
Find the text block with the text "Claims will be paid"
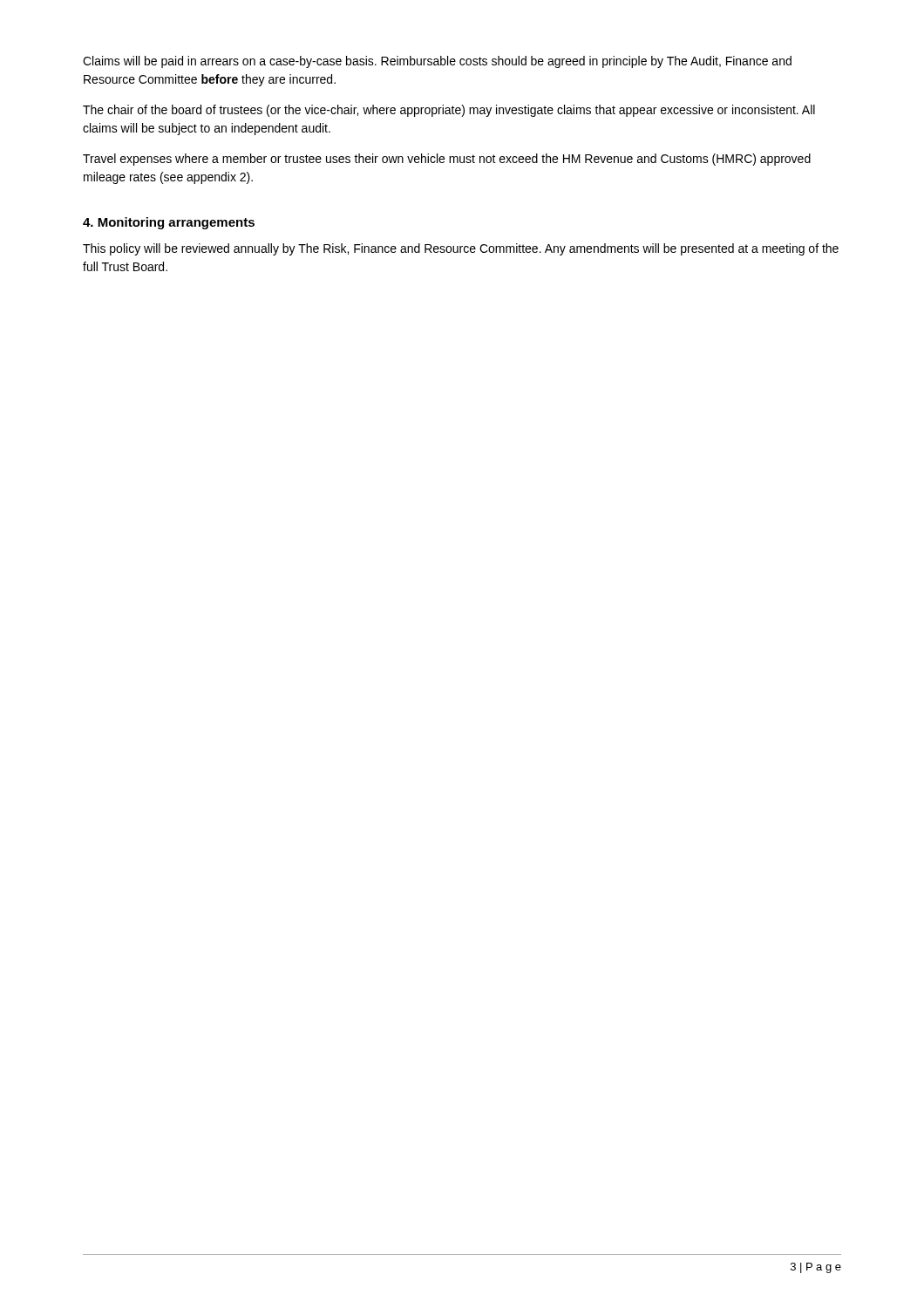coord(437,70)
